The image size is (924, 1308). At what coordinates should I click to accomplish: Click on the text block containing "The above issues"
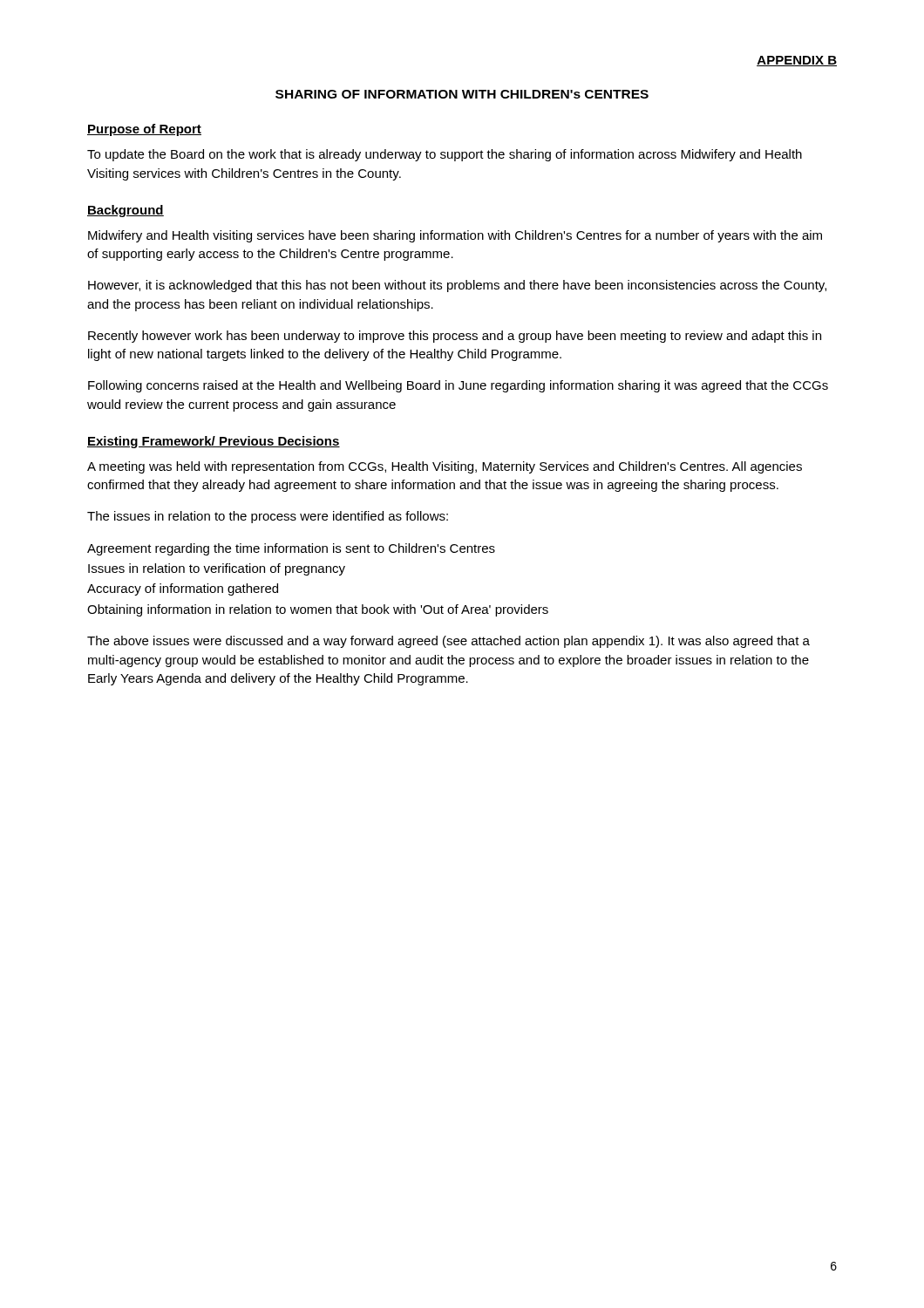point(448,659)
